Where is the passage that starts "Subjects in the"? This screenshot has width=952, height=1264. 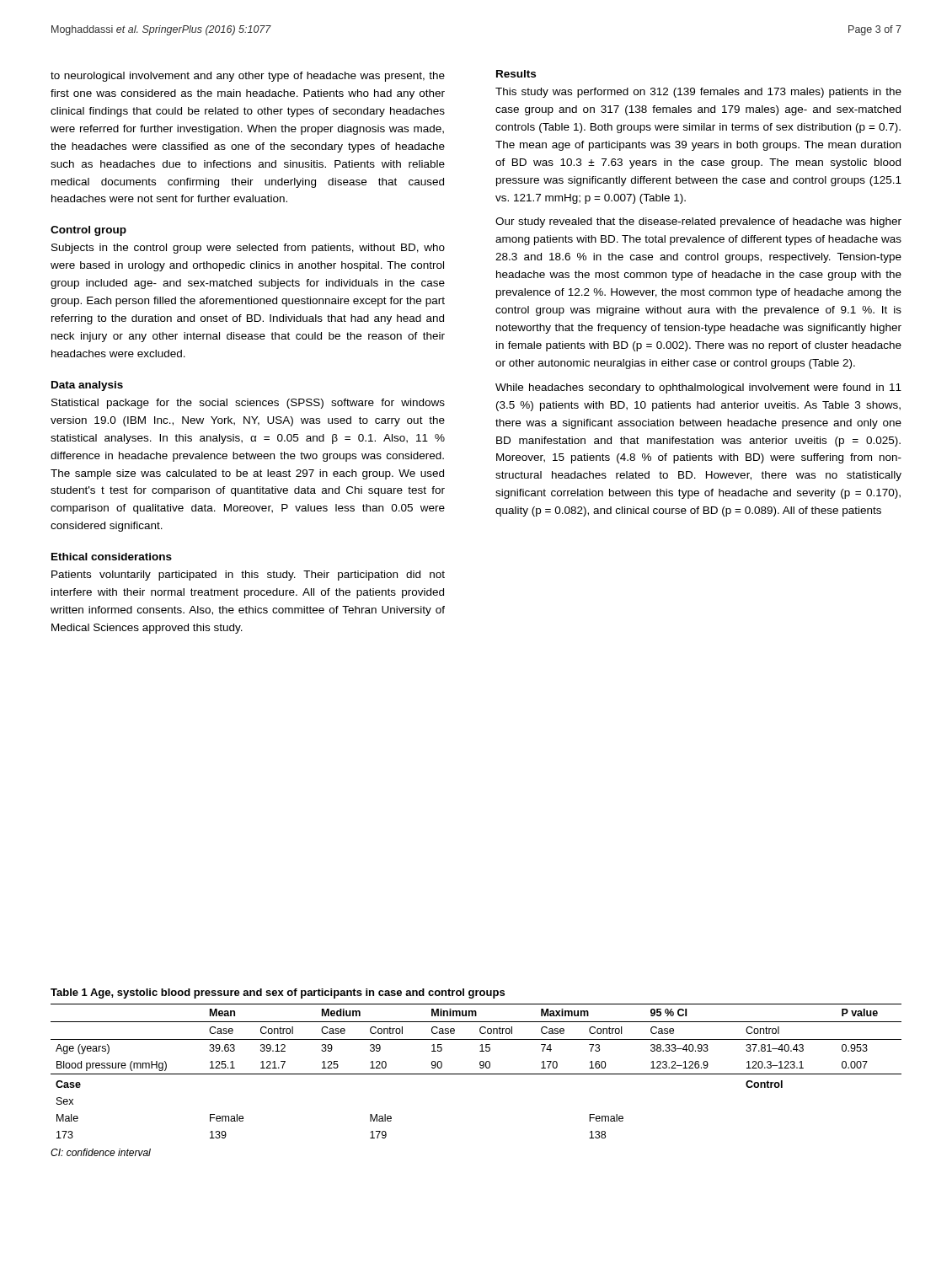coord(248,301)
